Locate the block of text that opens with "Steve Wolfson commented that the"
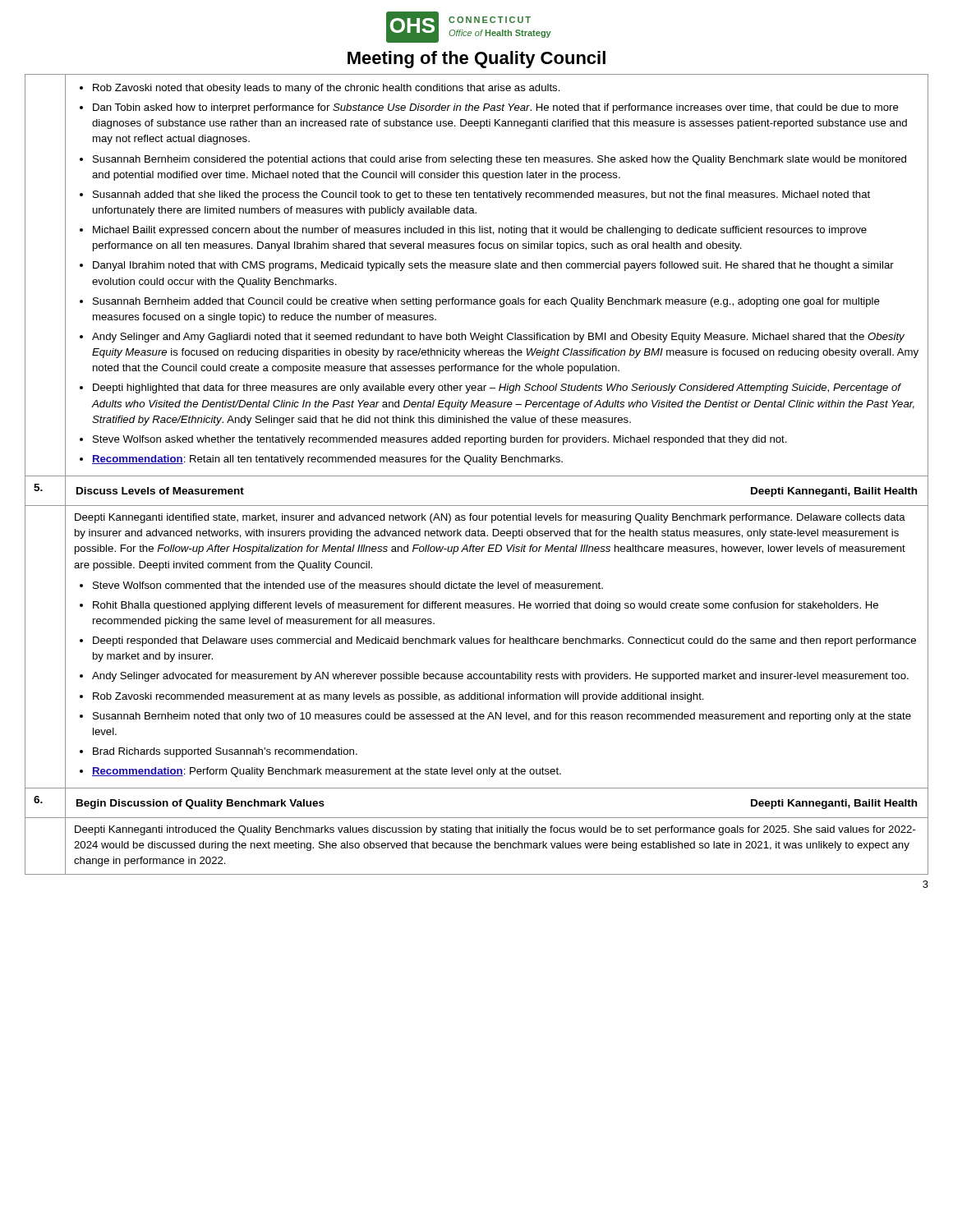The height and width of the screenshot is (1232, 953). (348, 585)
